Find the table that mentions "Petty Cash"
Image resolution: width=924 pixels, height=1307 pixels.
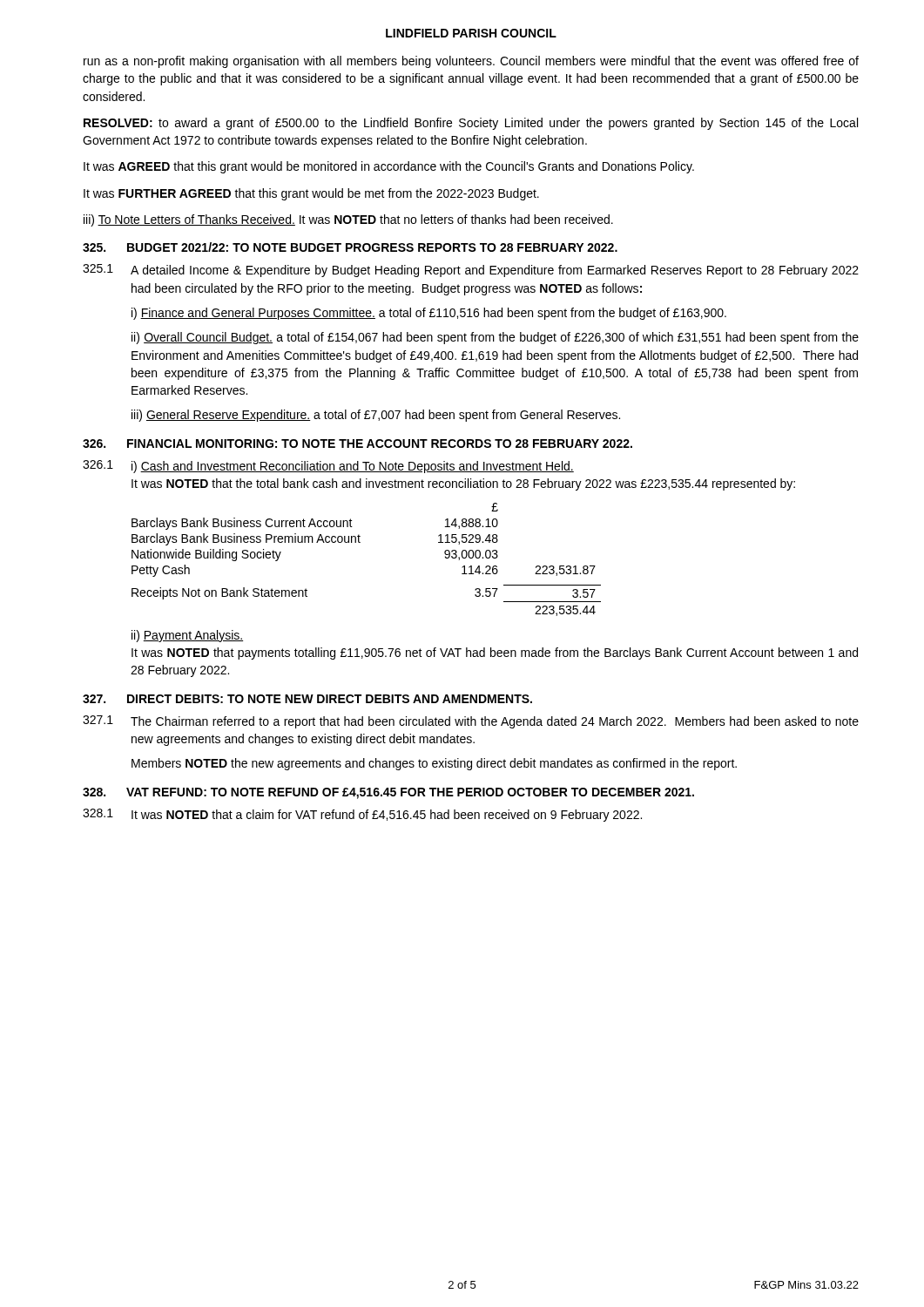point(495,559)
